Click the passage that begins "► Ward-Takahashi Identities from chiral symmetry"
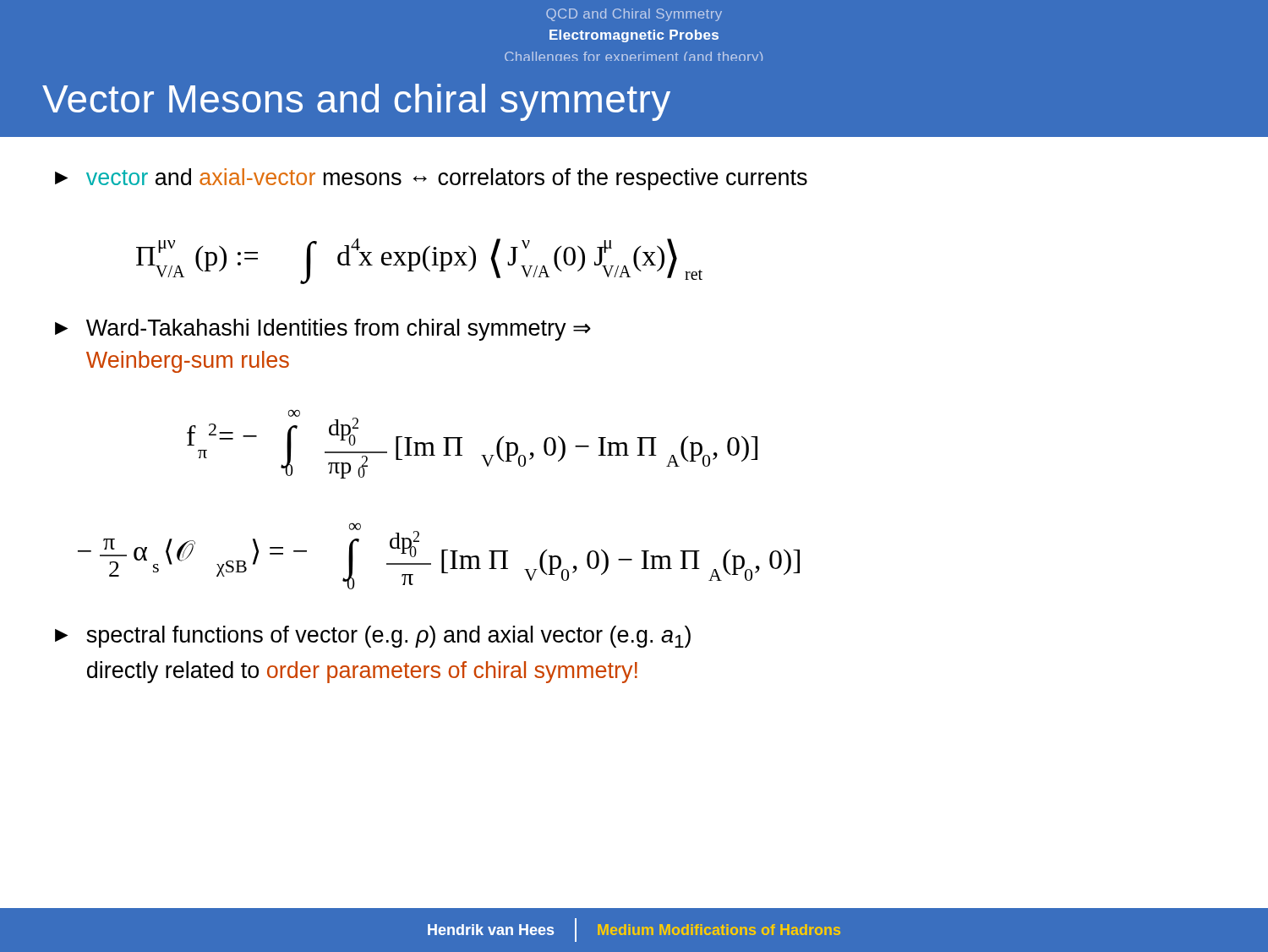 tap(323, 330)
